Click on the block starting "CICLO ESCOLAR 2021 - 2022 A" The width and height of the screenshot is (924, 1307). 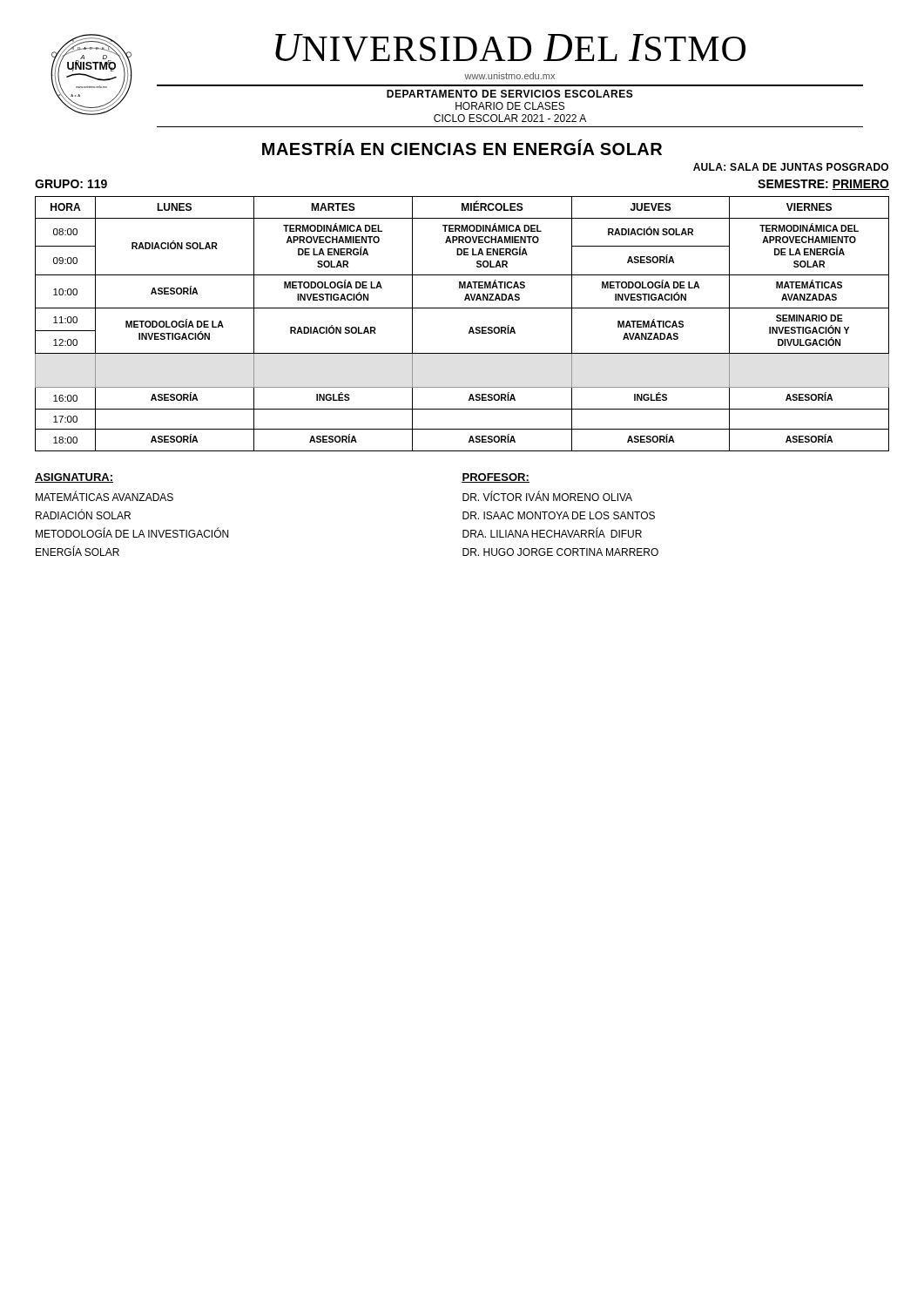click(510, 118)
